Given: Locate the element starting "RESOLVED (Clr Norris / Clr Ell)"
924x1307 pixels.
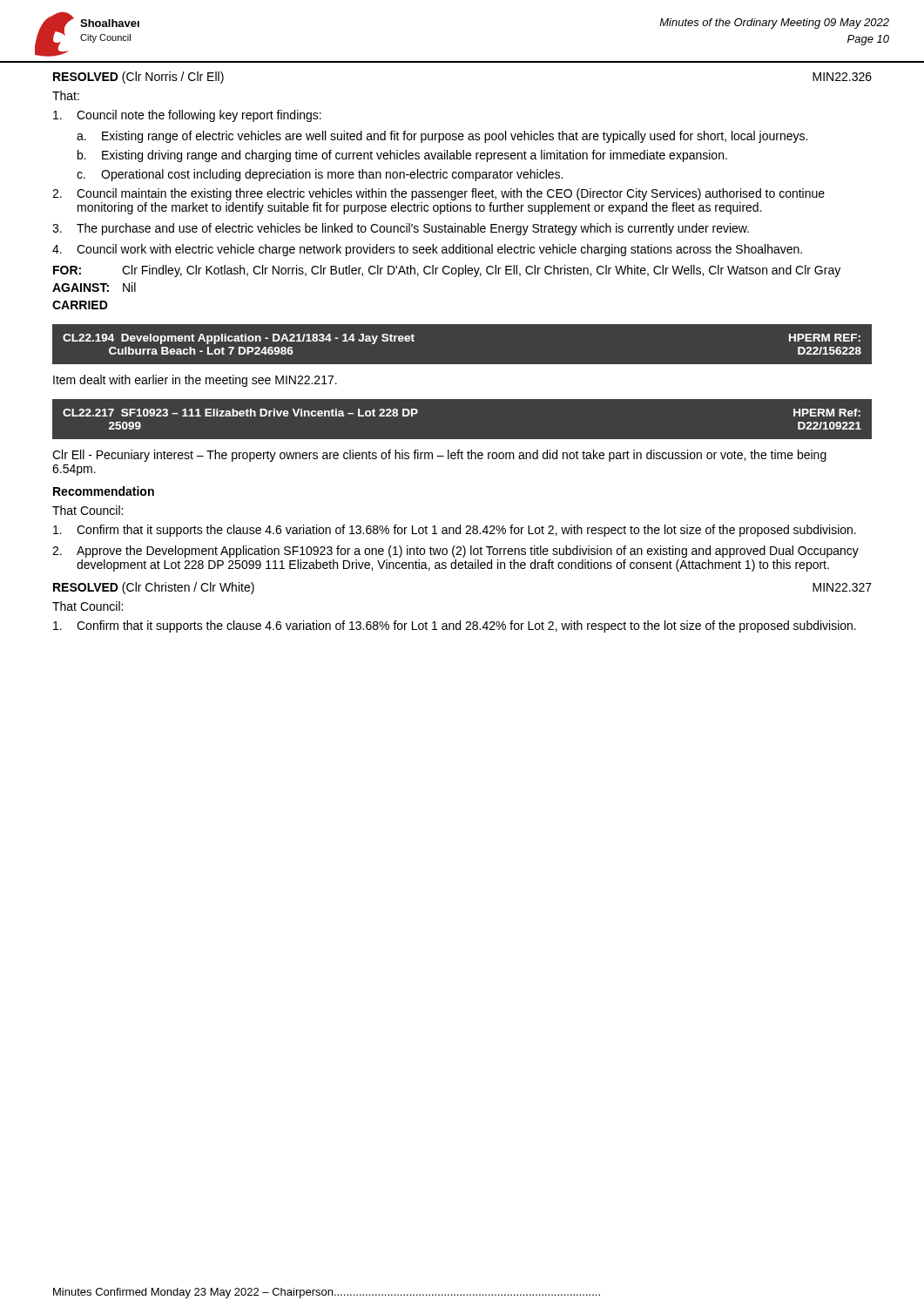Looking at the screenshot, I should [138, 77].
